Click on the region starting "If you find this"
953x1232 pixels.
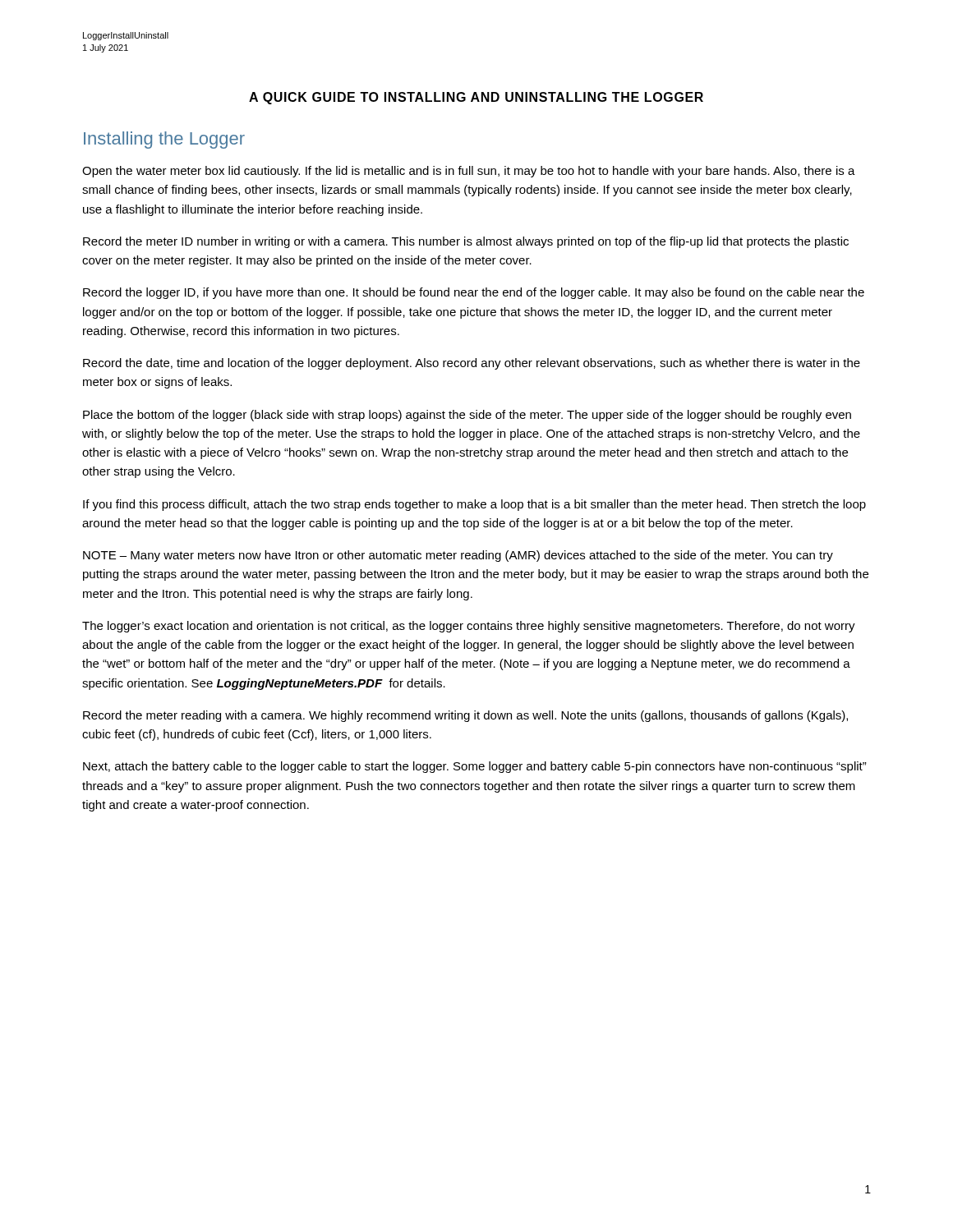point(474,513)
